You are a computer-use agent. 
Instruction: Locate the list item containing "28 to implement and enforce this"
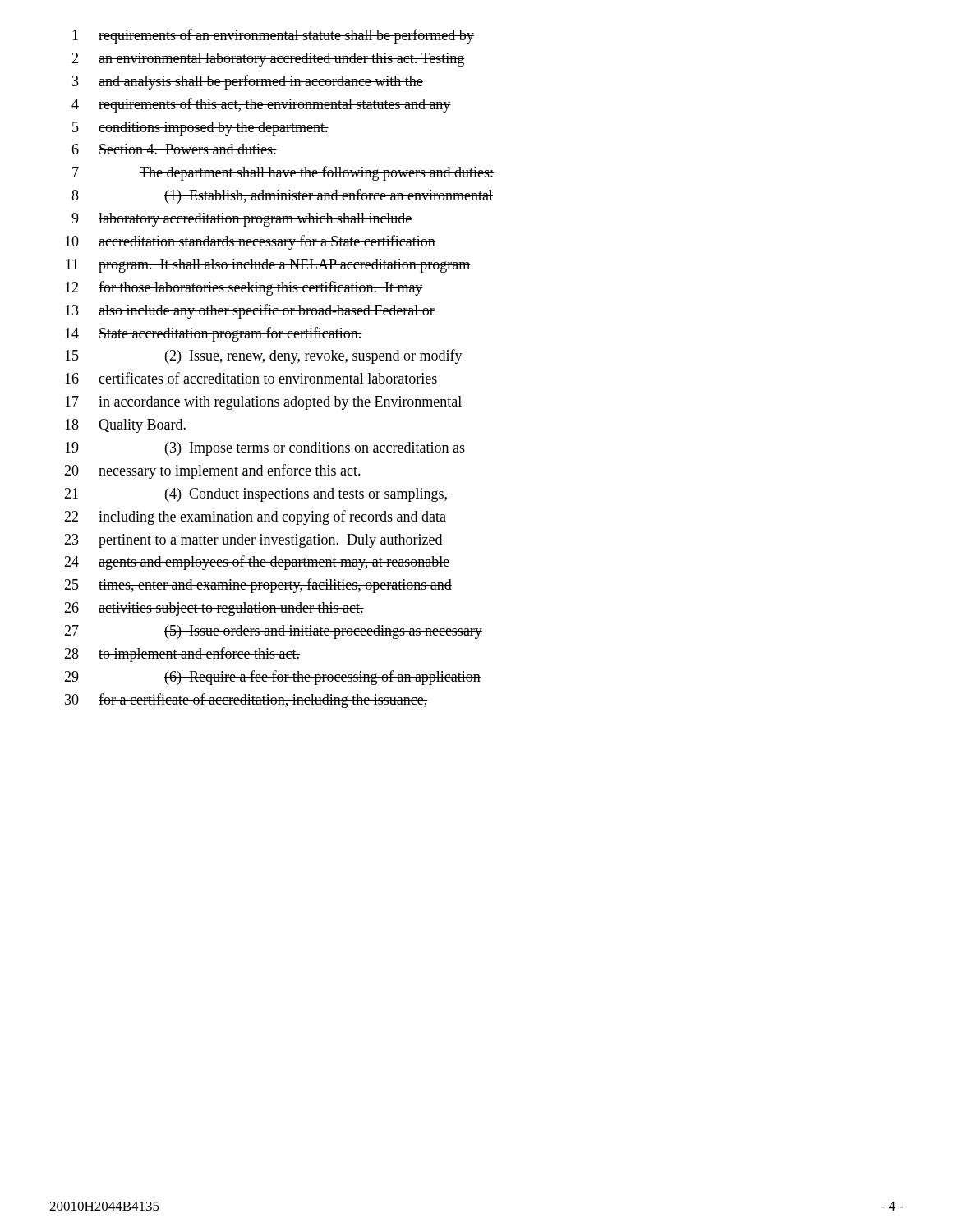click(182, 655)
